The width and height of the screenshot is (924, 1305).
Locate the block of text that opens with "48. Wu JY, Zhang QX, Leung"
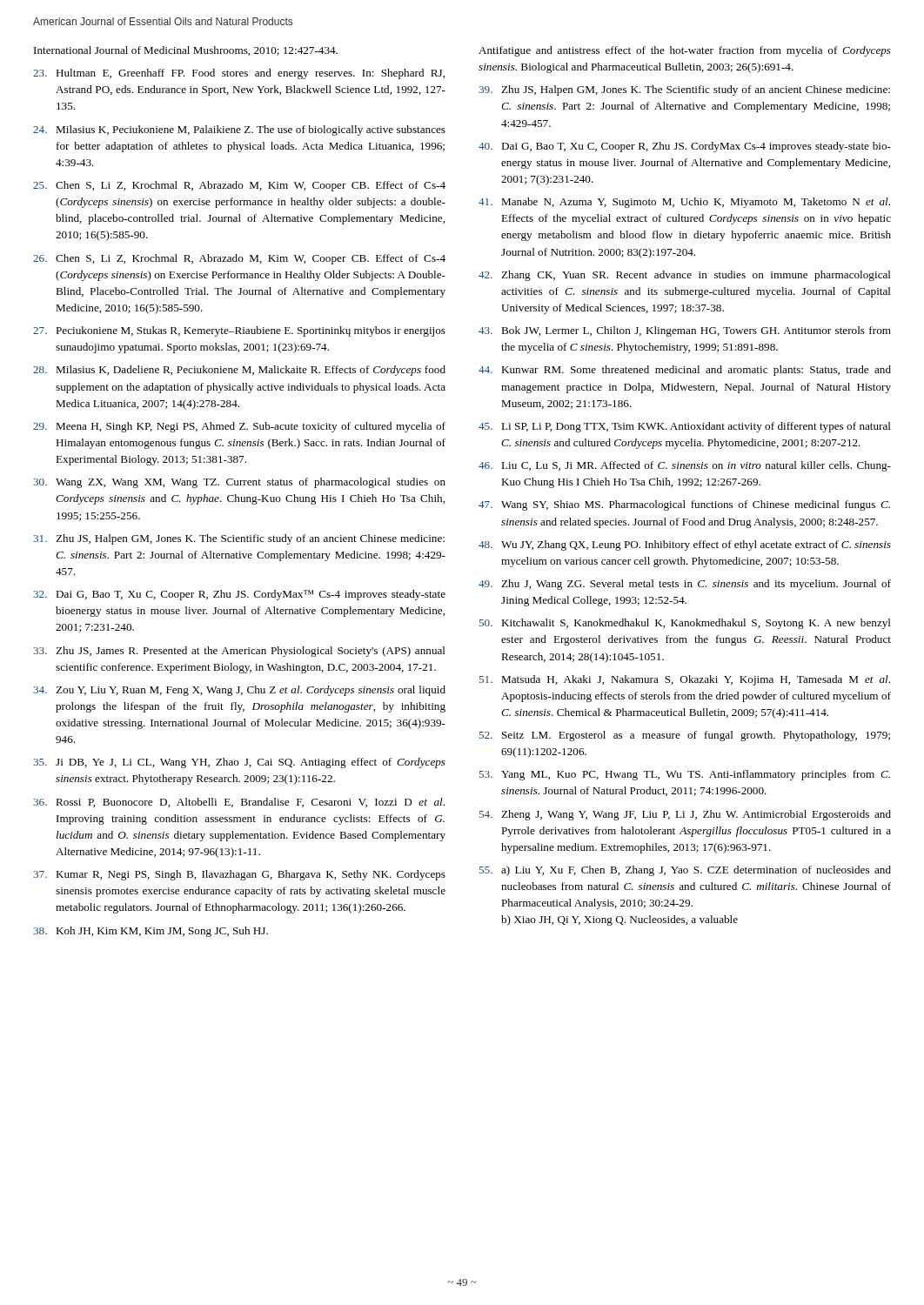coord(685,552)
